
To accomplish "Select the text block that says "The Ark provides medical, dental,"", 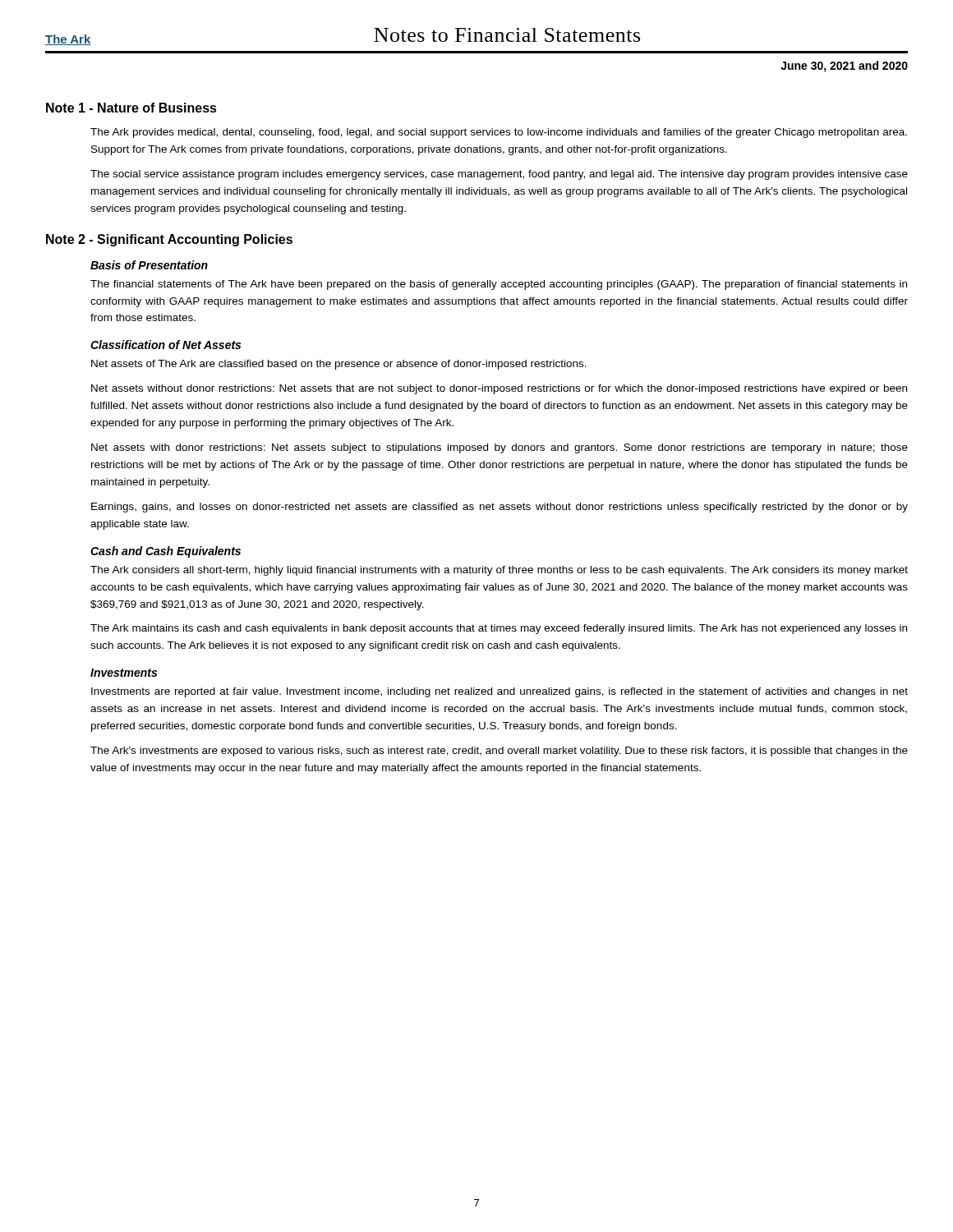I will click(499, 140).
